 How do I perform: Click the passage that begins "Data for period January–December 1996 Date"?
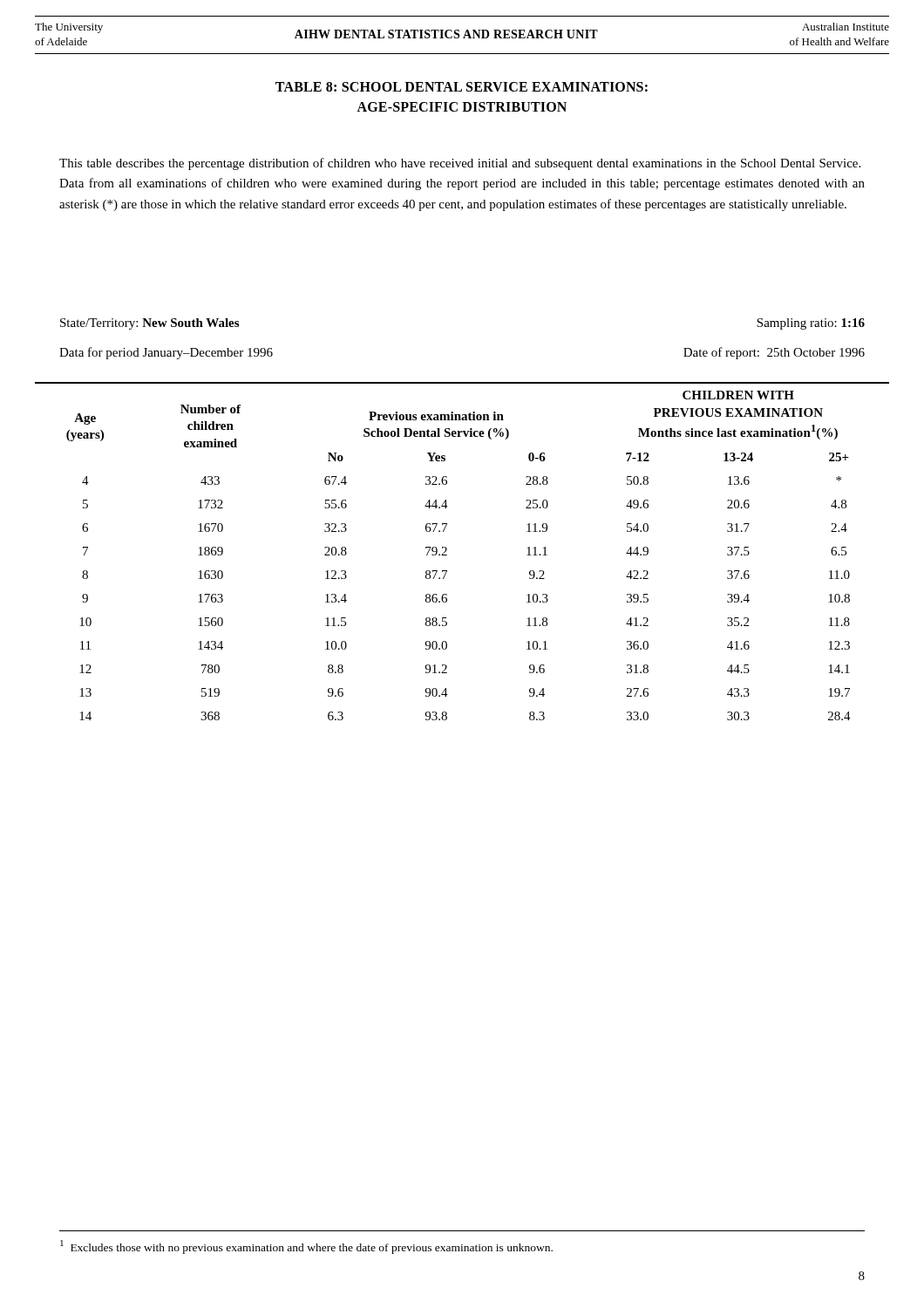[165, 353]
